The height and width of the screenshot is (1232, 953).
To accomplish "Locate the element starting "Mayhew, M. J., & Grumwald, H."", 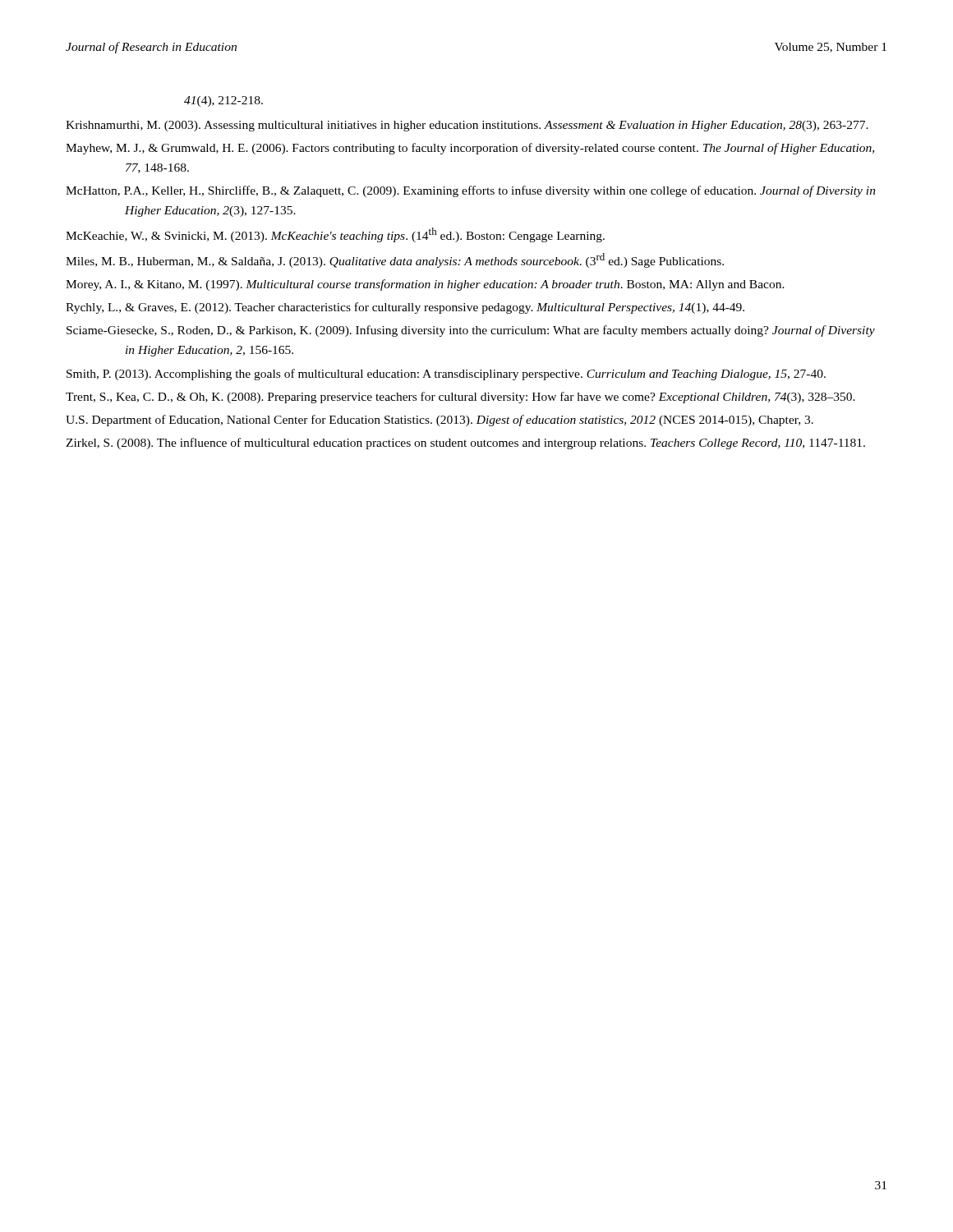I will (470, 157).
